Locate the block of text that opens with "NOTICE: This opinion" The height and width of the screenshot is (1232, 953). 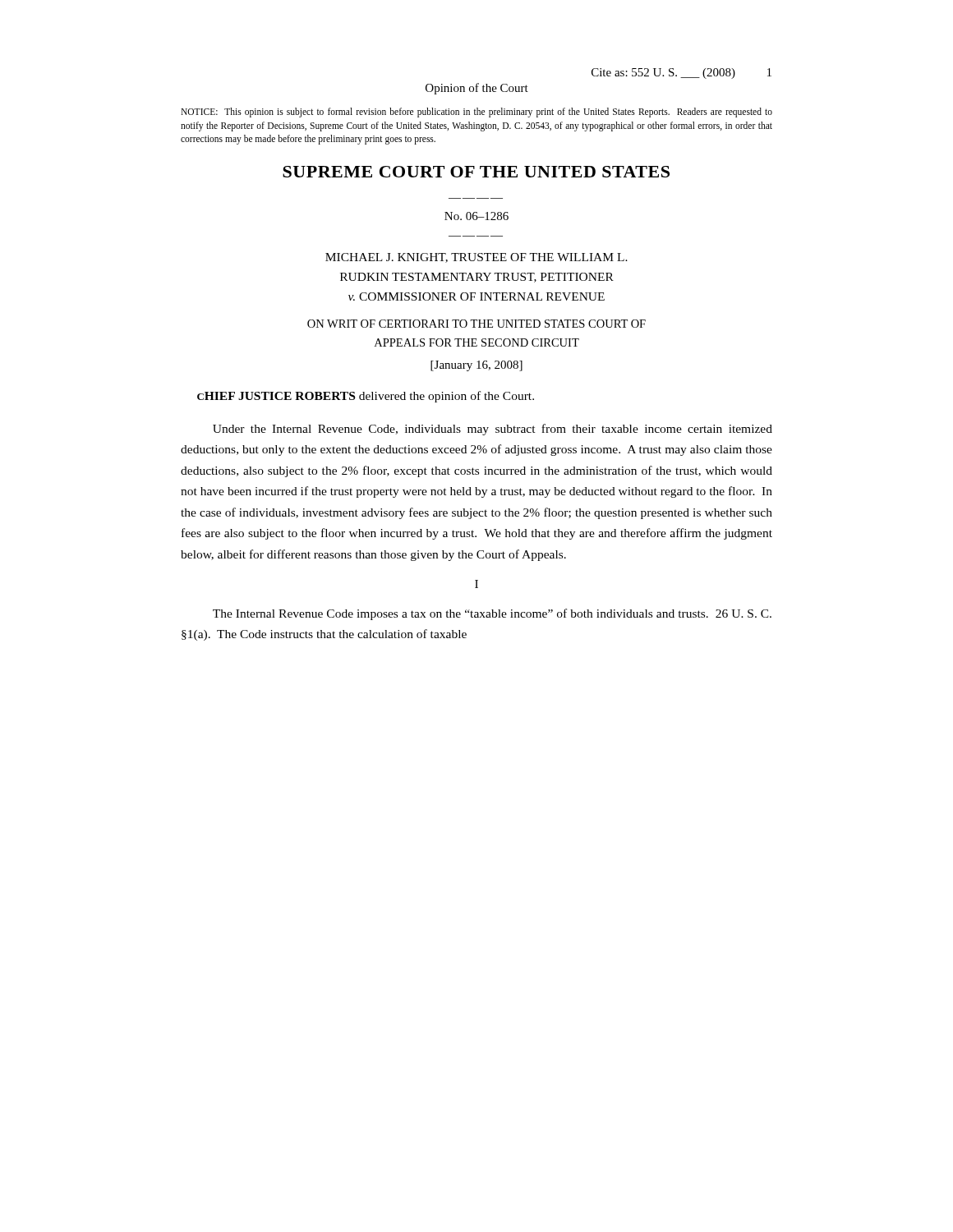point(476,125)
